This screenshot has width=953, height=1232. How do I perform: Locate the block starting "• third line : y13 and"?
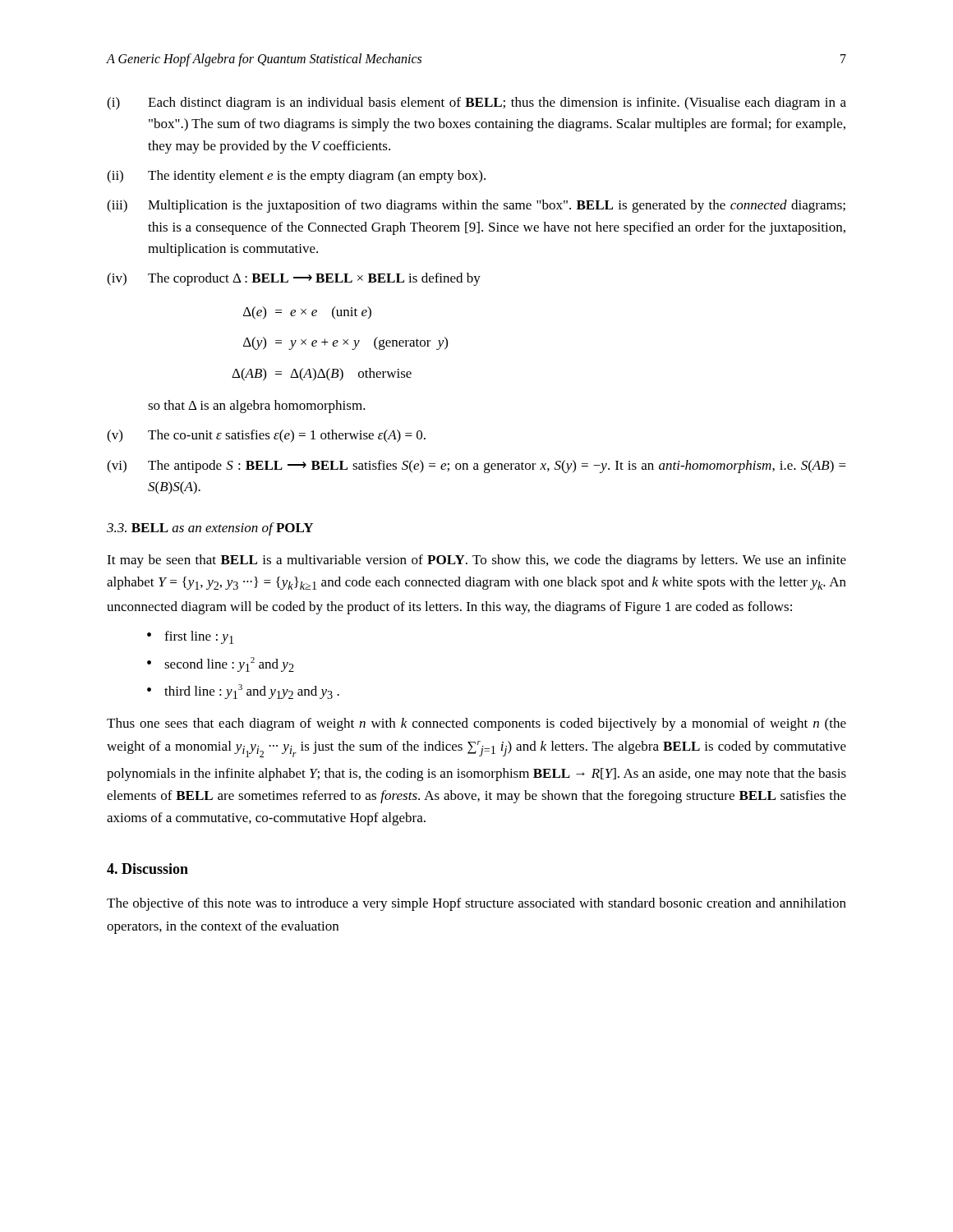(243, 692)
